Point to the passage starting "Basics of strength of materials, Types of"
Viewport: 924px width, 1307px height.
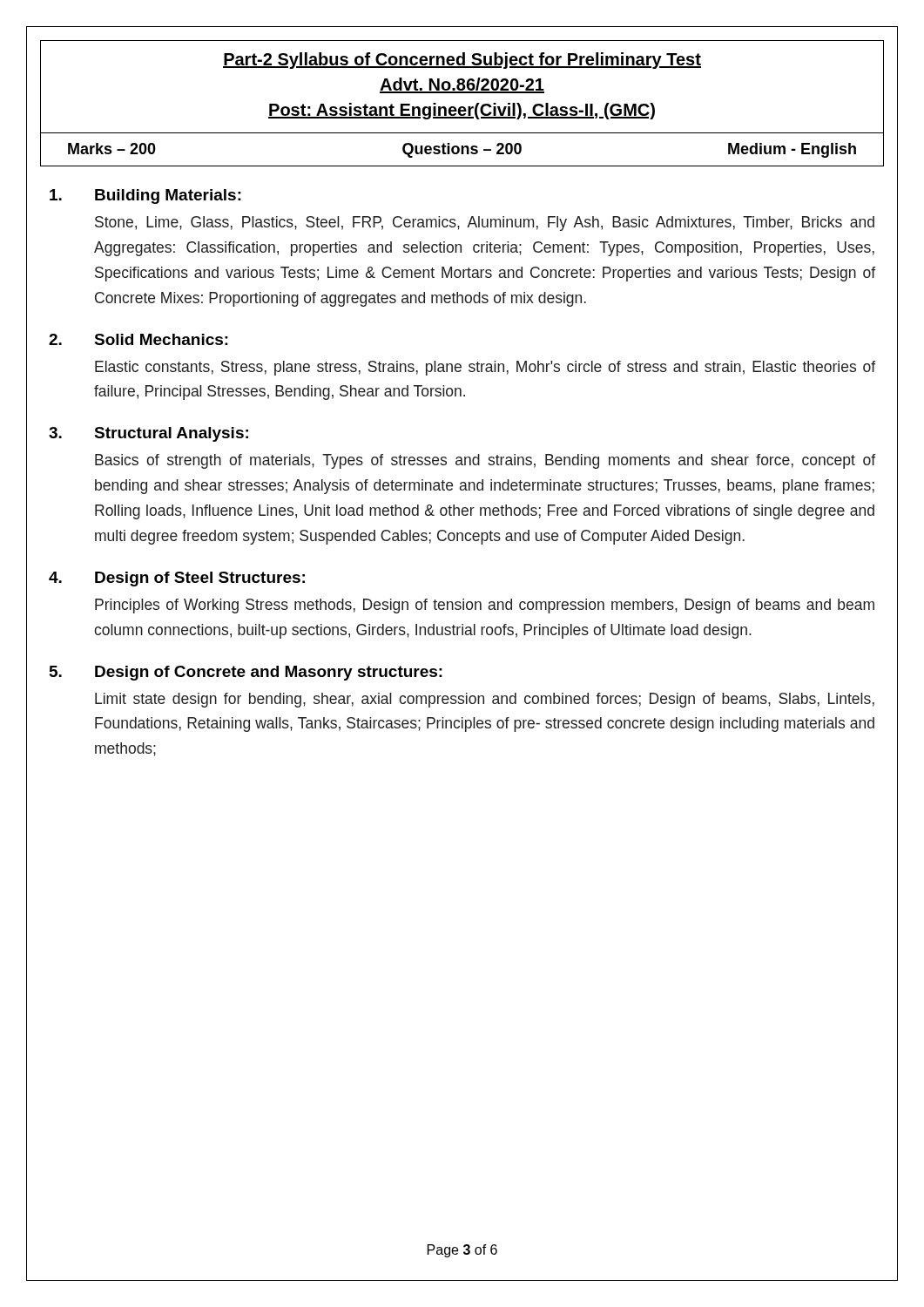pyautogui.click(x=485, y=498)
